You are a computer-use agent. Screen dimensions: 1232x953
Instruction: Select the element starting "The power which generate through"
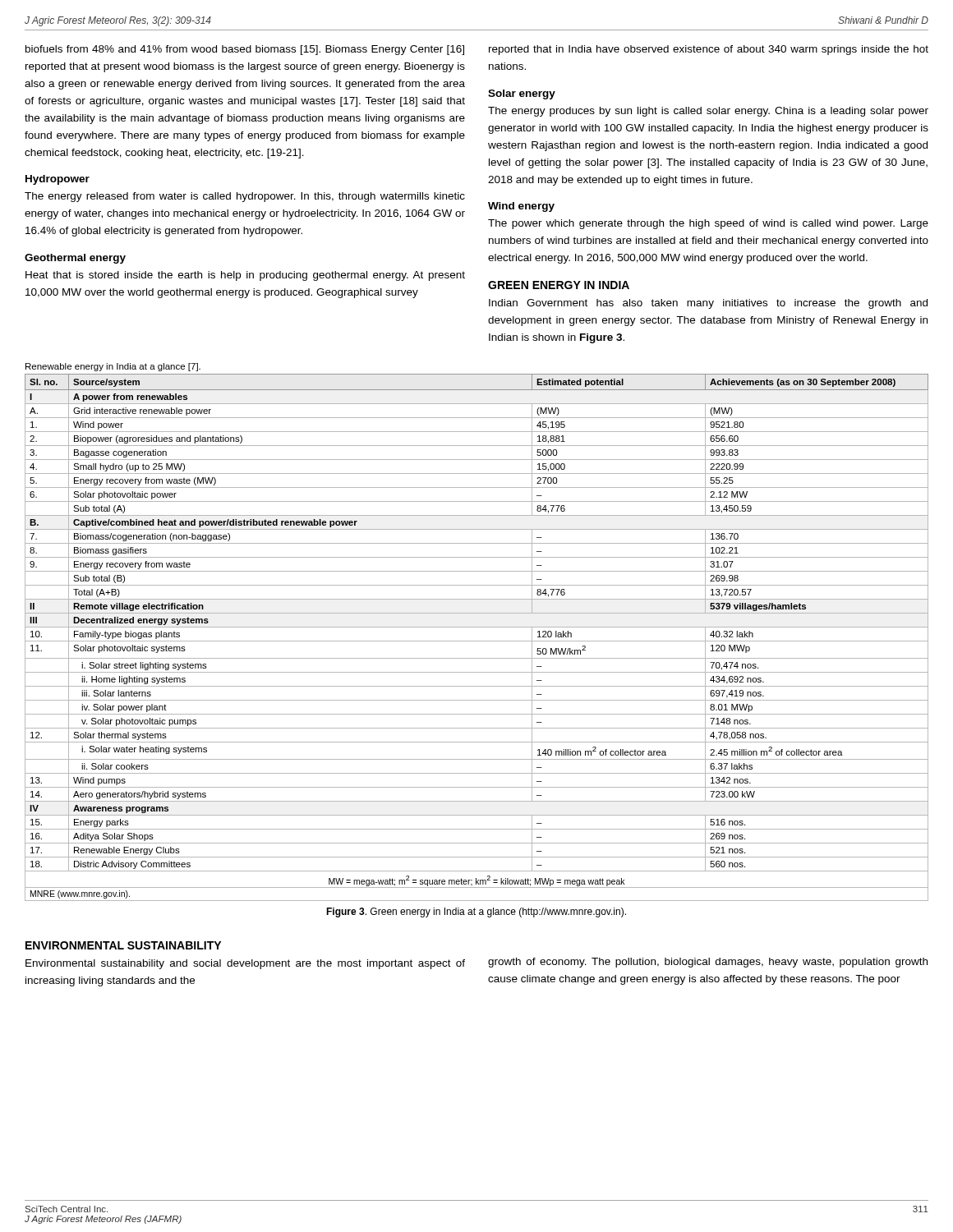click(708, 241)
